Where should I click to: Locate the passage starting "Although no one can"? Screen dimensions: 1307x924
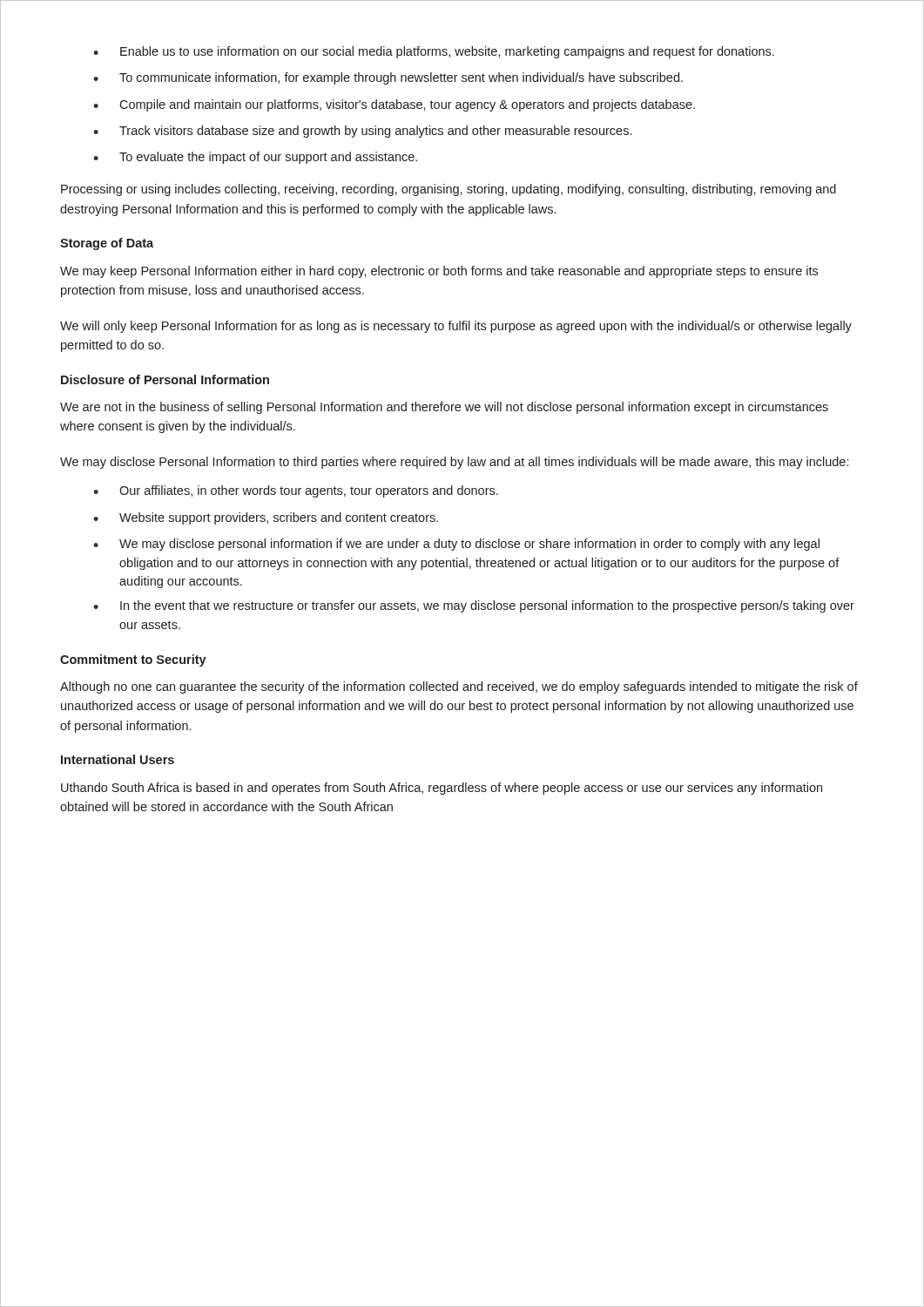459,706
